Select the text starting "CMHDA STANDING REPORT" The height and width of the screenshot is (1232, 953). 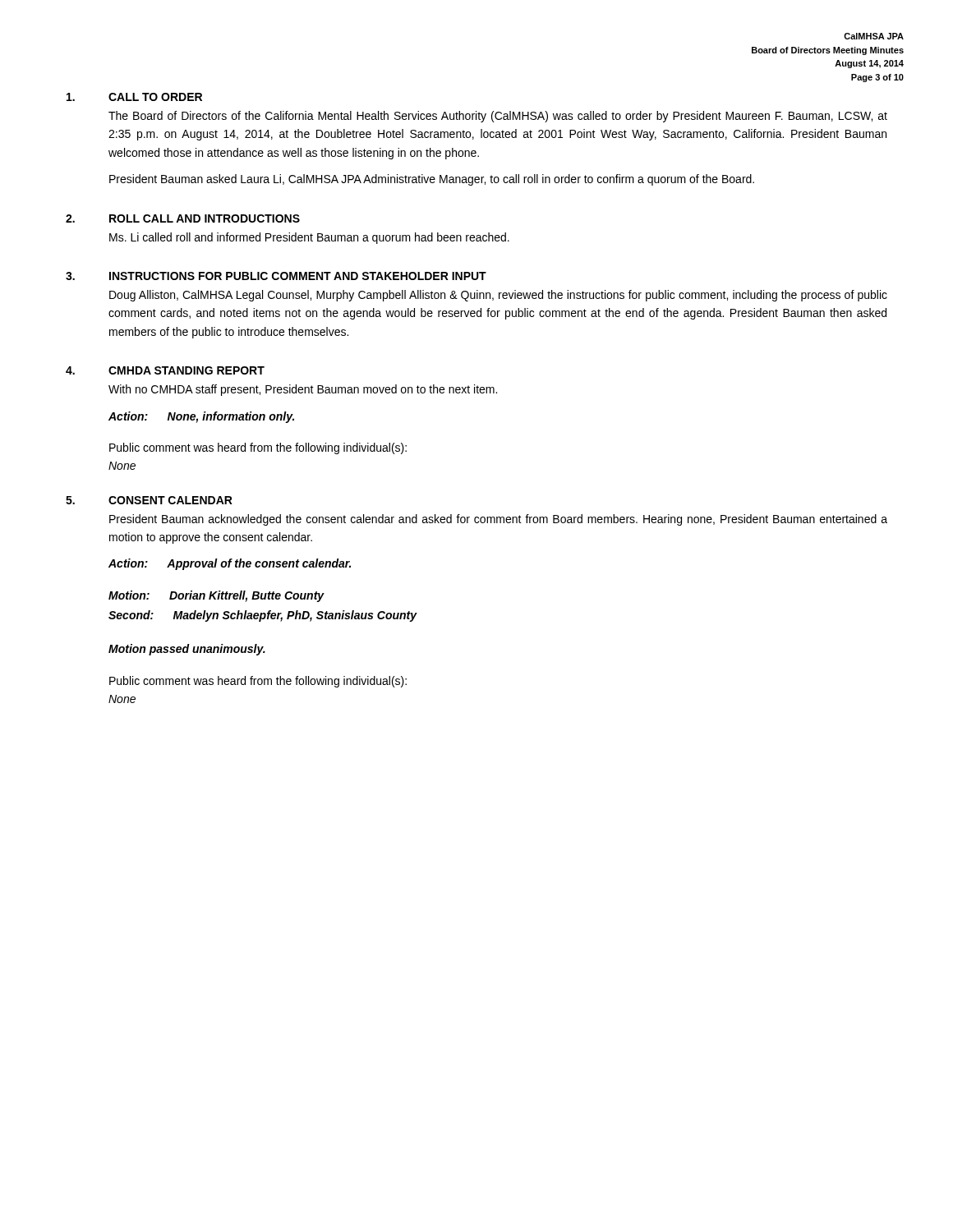click(x=186, y=371)
